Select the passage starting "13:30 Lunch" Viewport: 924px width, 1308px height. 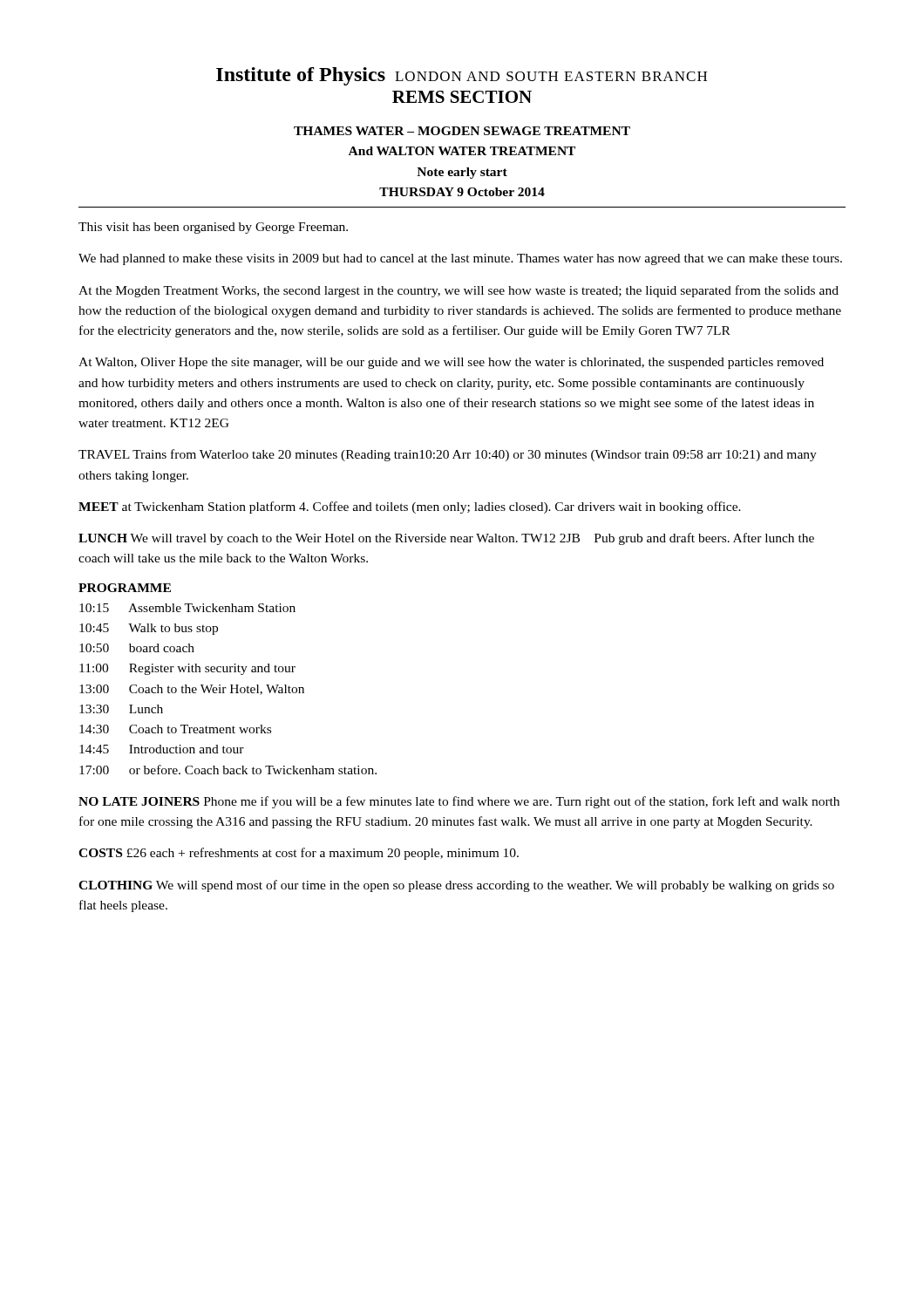(121, 708)
